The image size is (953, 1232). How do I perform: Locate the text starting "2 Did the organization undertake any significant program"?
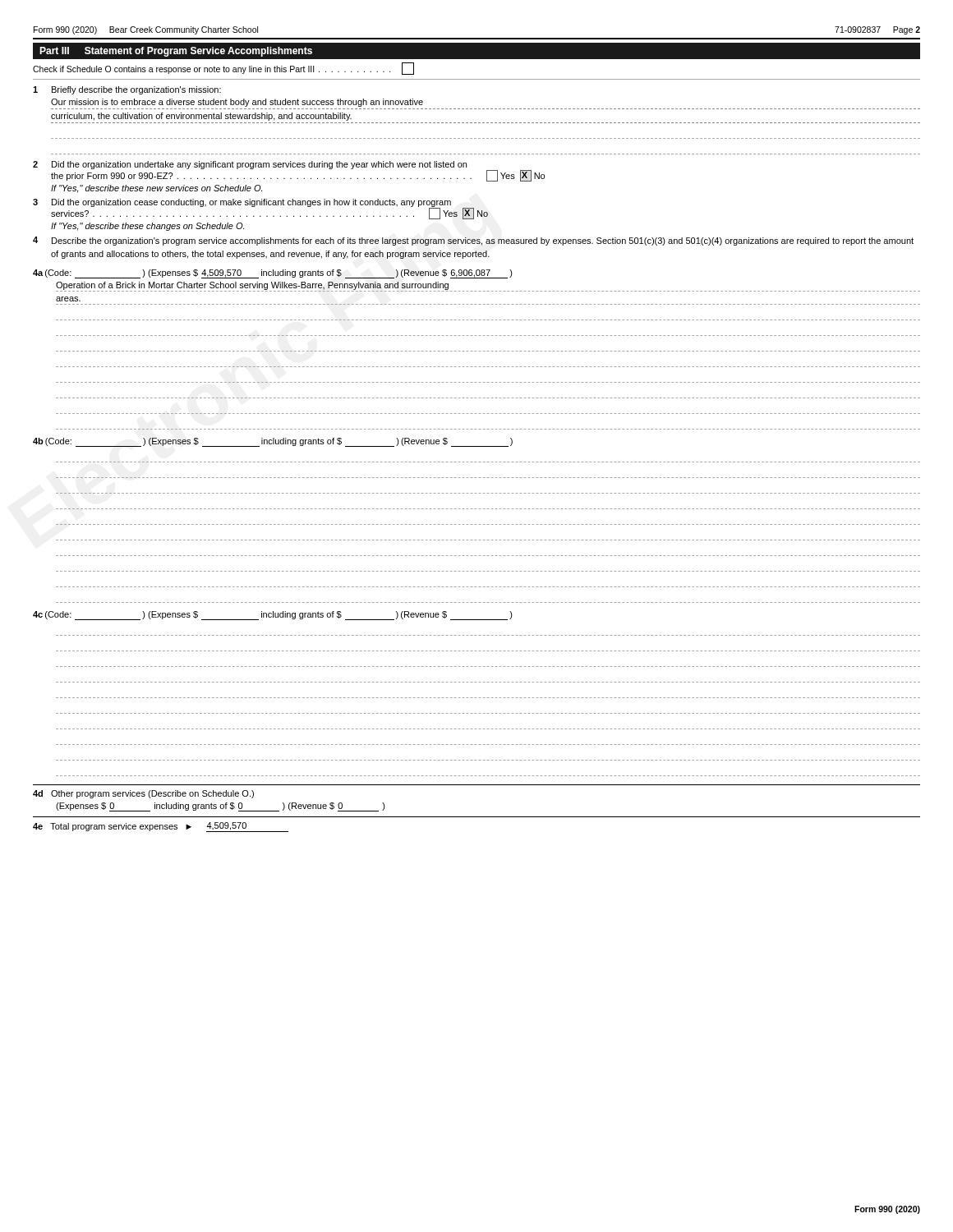coord(476,176)
